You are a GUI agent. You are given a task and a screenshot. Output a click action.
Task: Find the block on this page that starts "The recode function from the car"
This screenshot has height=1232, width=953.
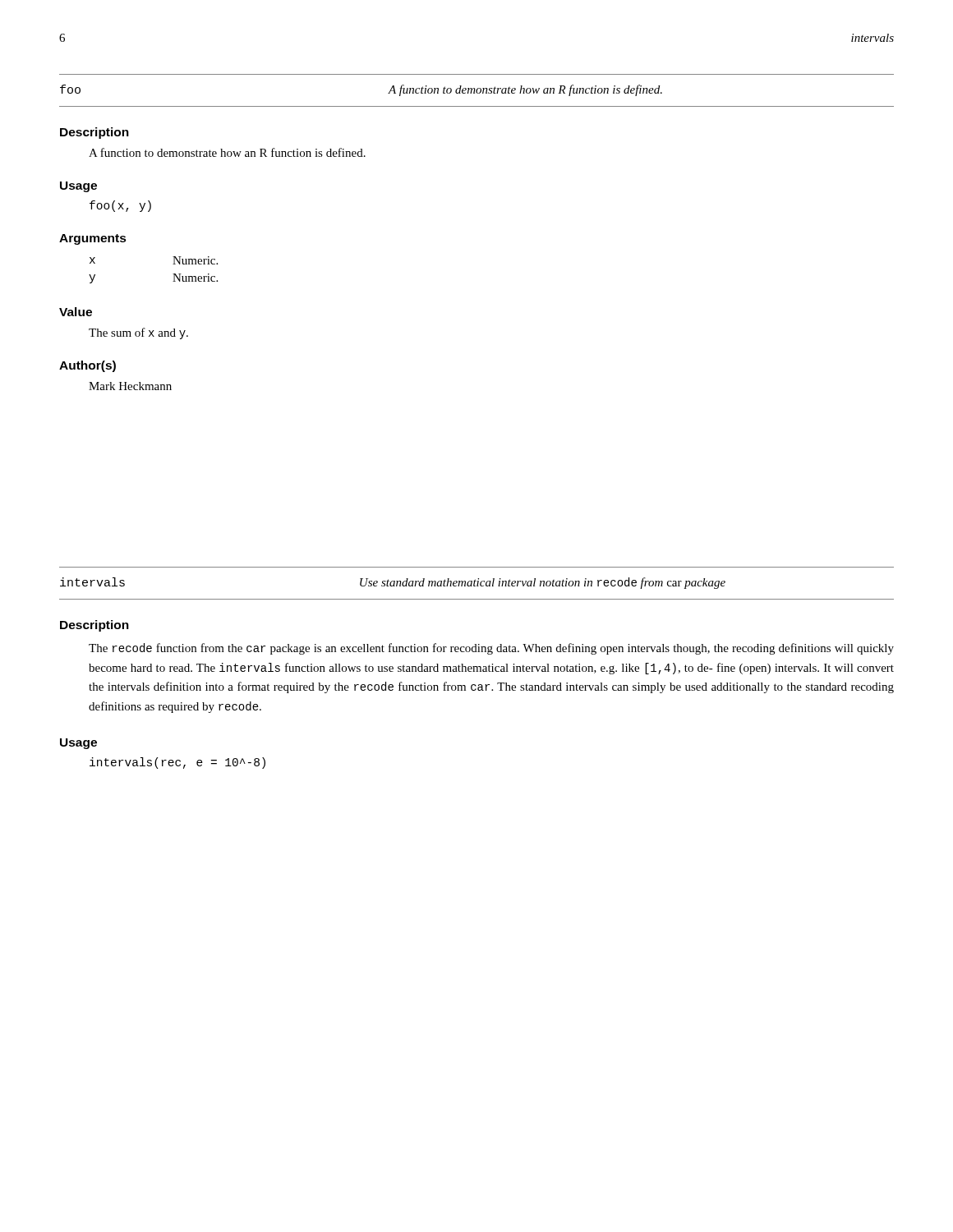click(491, 678)
